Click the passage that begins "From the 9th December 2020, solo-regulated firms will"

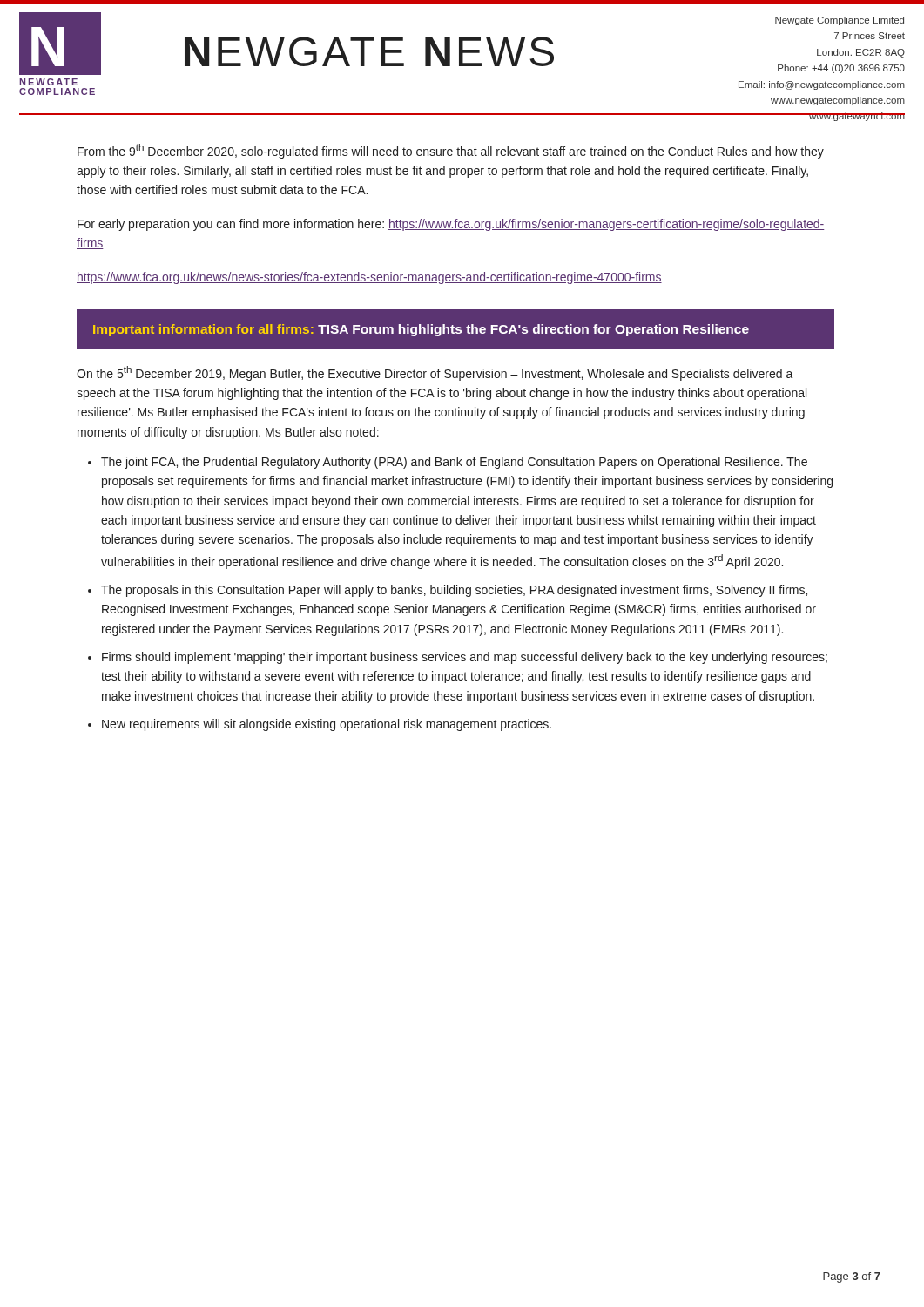click(450, 169)
